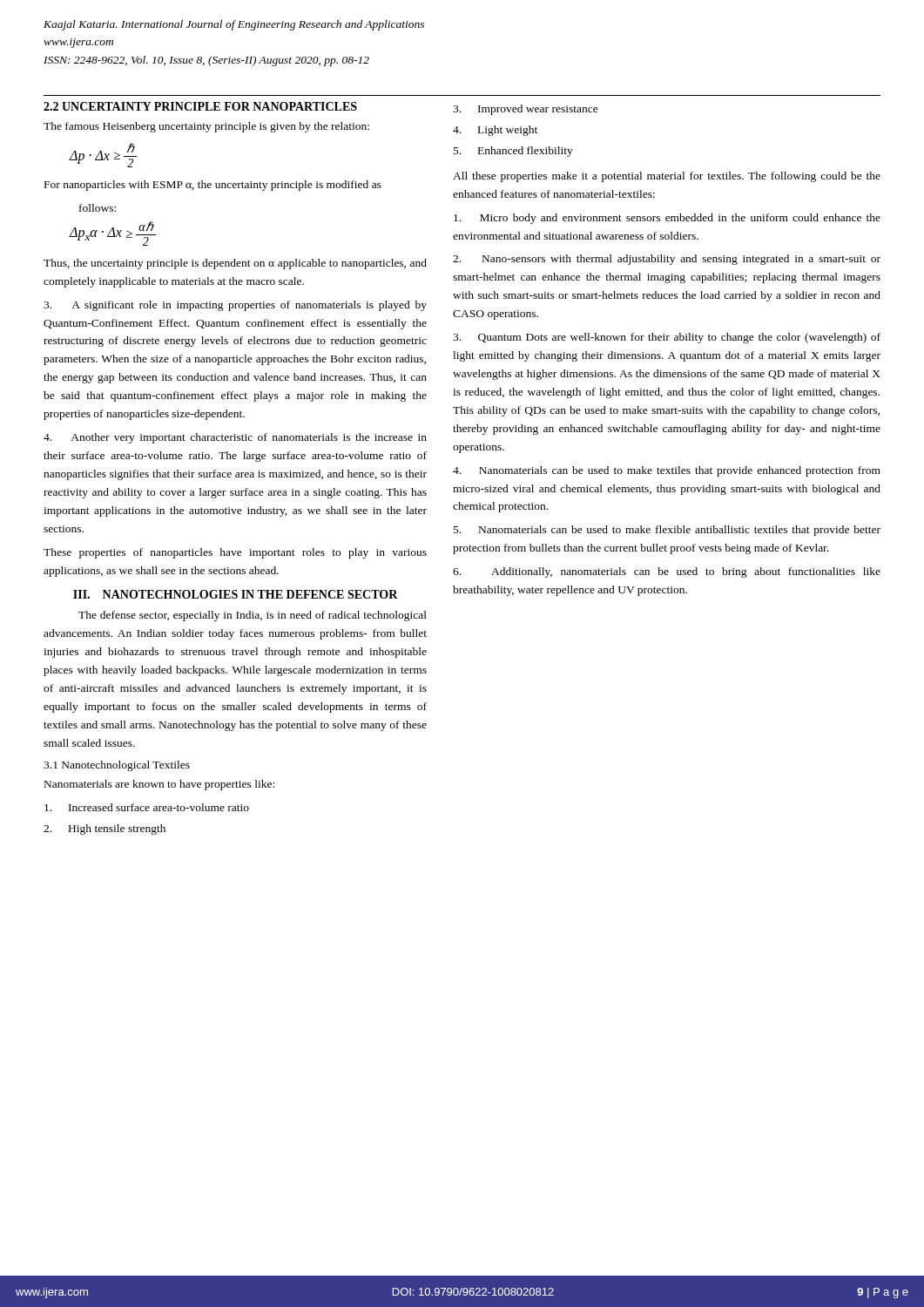Point to the element starting "4.Light weight"
Screen dimensions: 1307x924
coord(495,131)
